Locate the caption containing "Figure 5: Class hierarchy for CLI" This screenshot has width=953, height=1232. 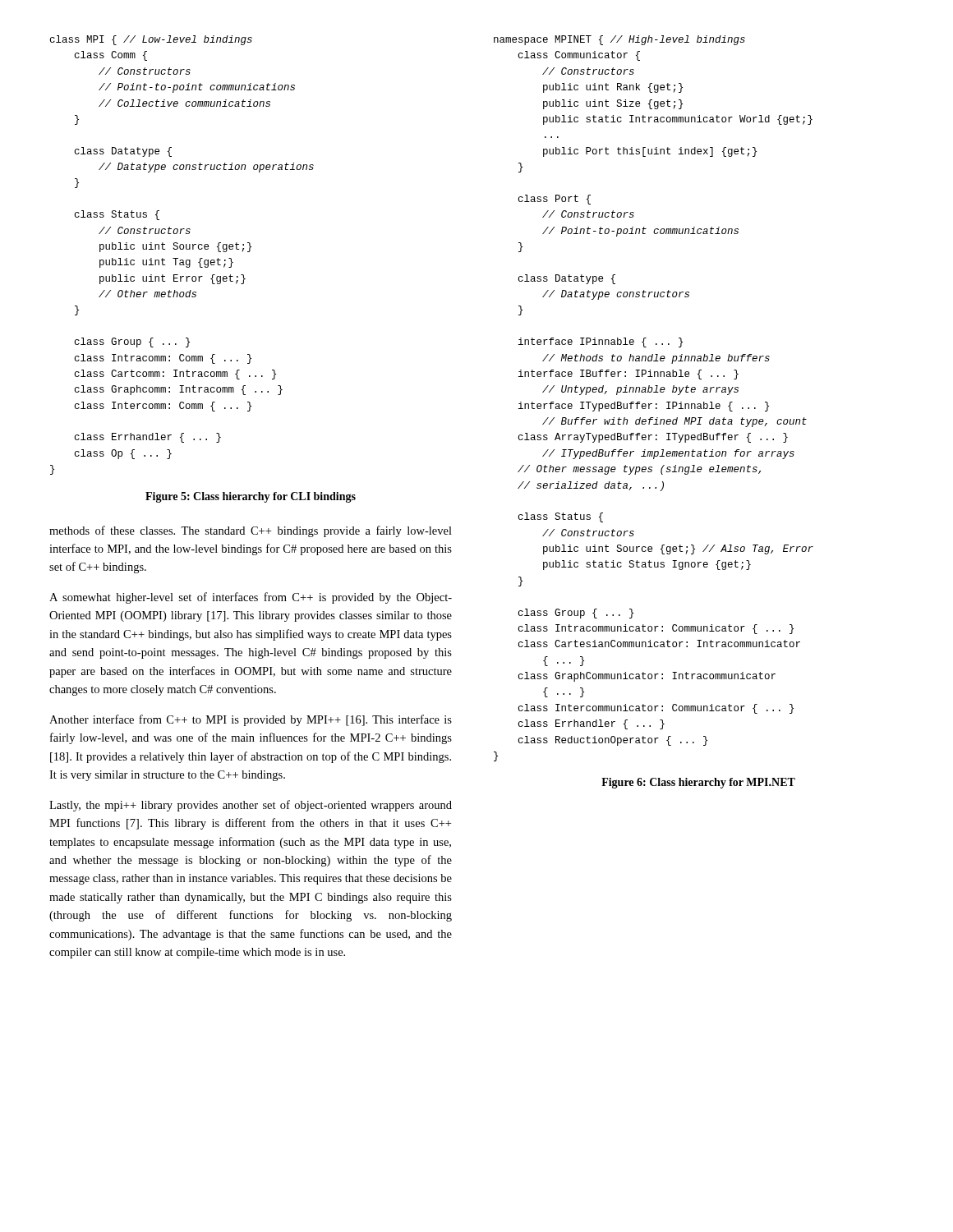pyautogui.click(x=251, y=496)
